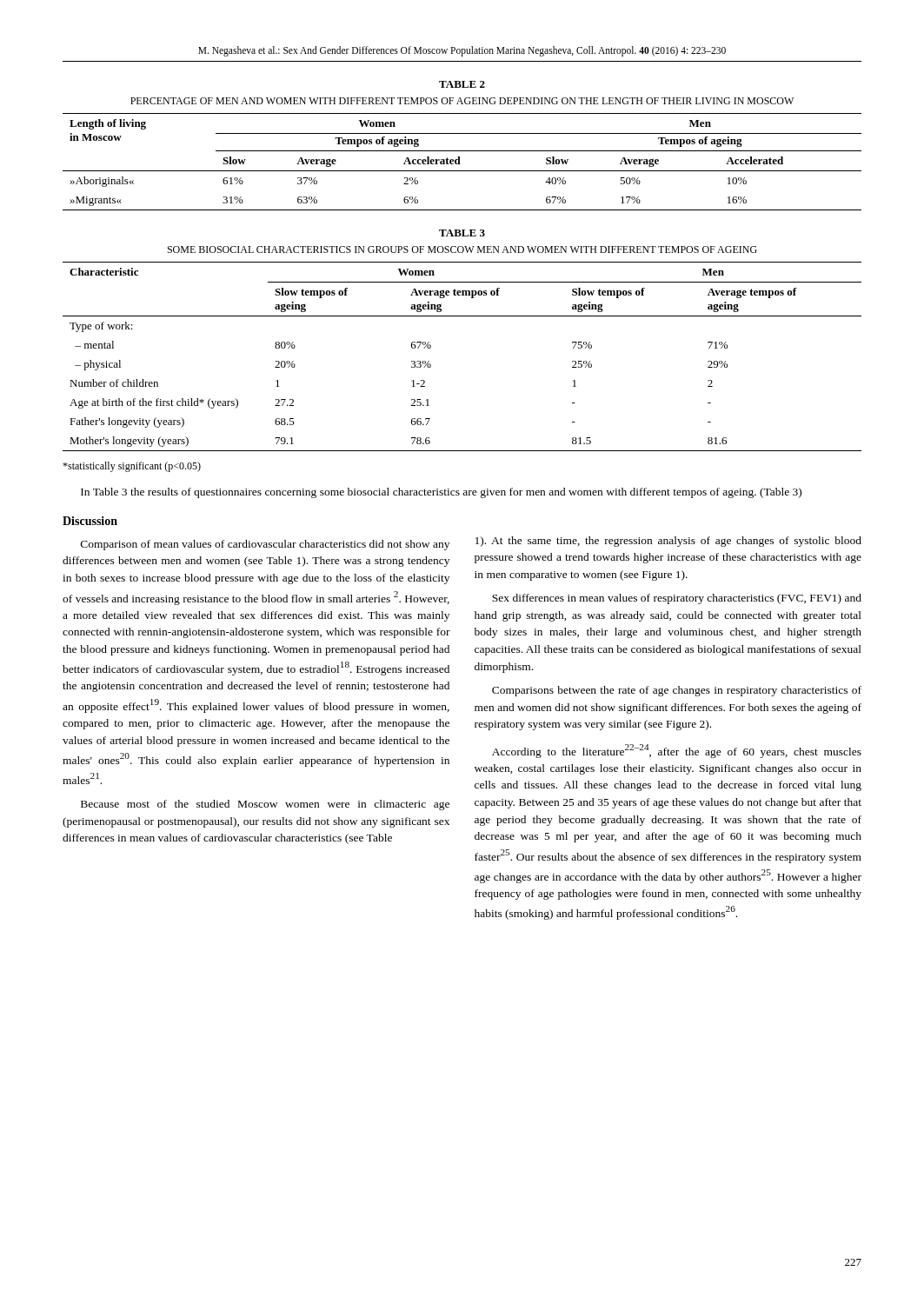The image size is (924, 1304).
Task: Click on the region starting "1). At the same time,"
Action: coord(668,717)
